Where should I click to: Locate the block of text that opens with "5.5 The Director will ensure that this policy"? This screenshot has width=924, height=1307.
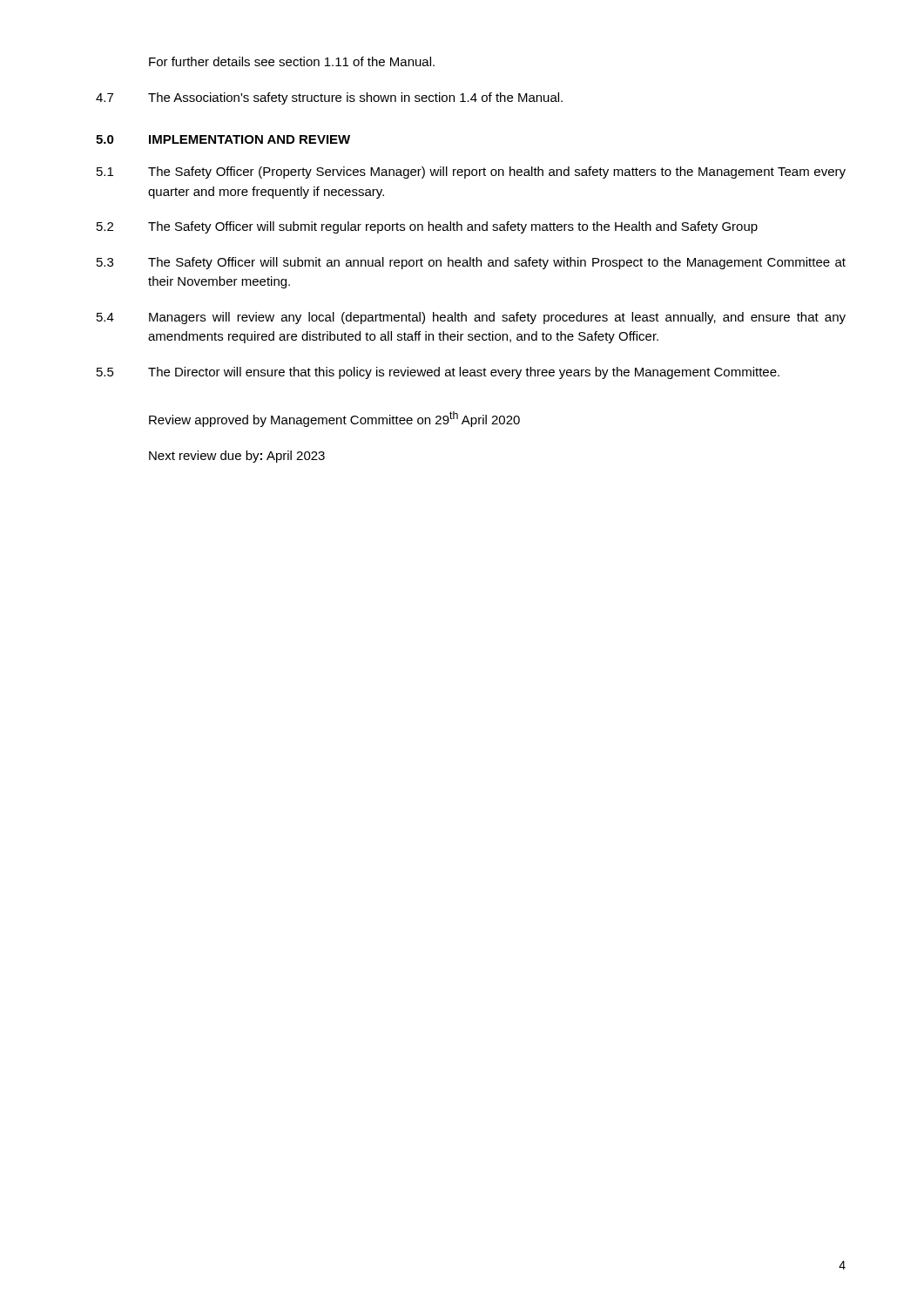click(x=471, y=372)
